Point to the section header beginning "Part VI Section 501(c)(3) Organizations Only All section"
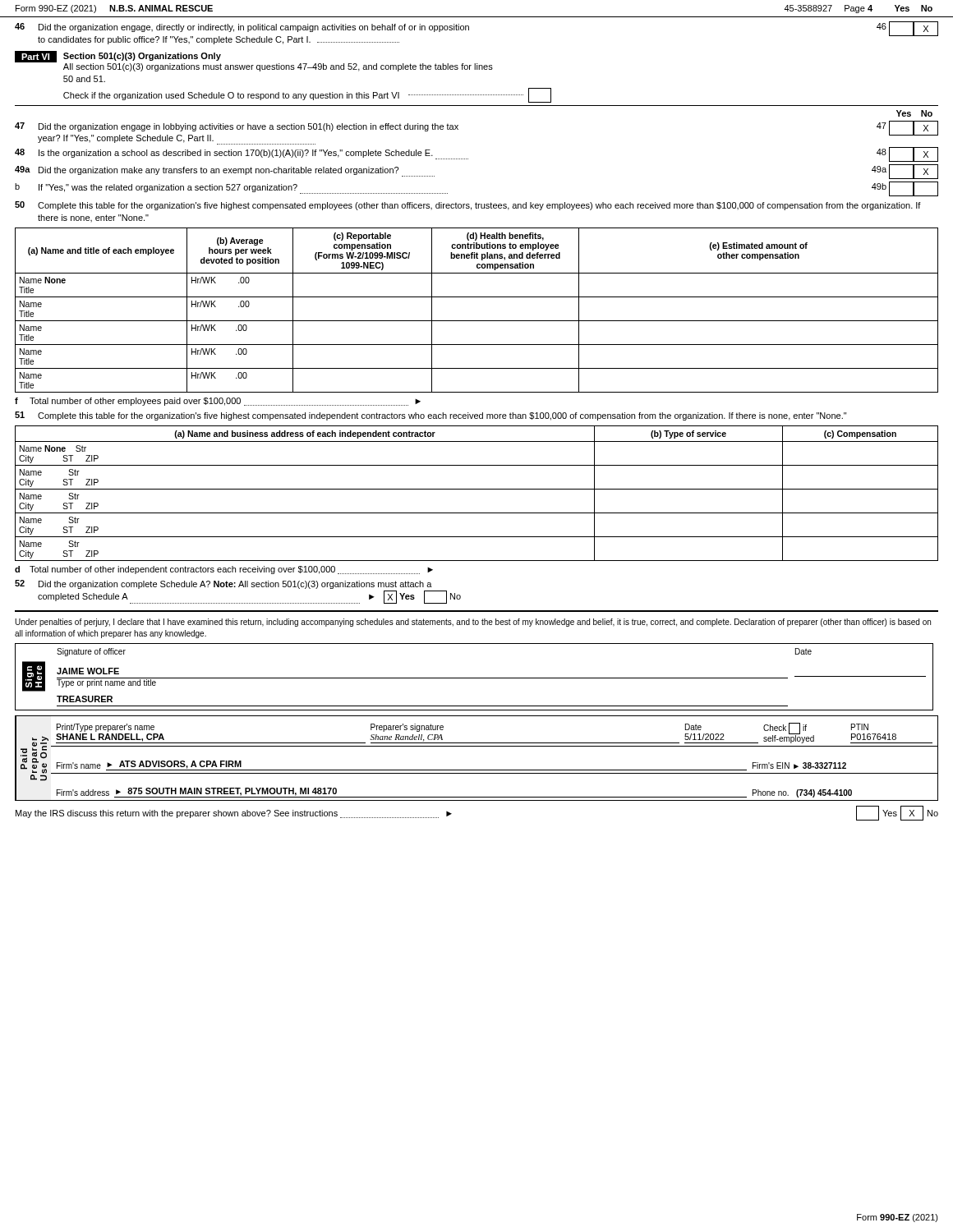 tap(283, 77)
